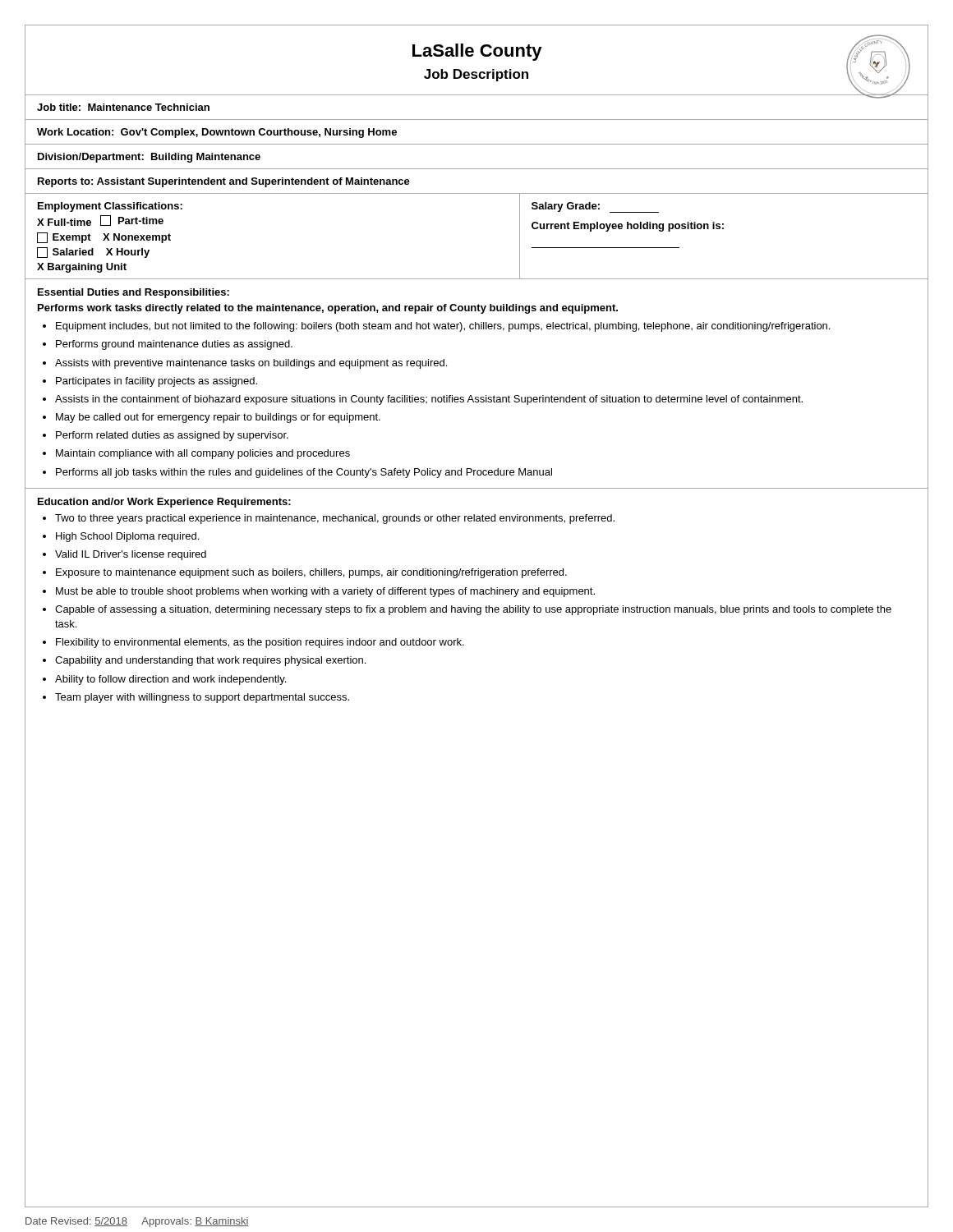The width and height of the screenshot is (953, 1232).
Task: Click on the list item with the text "Performs all job tasks within the rules and"
Action: 304,472
